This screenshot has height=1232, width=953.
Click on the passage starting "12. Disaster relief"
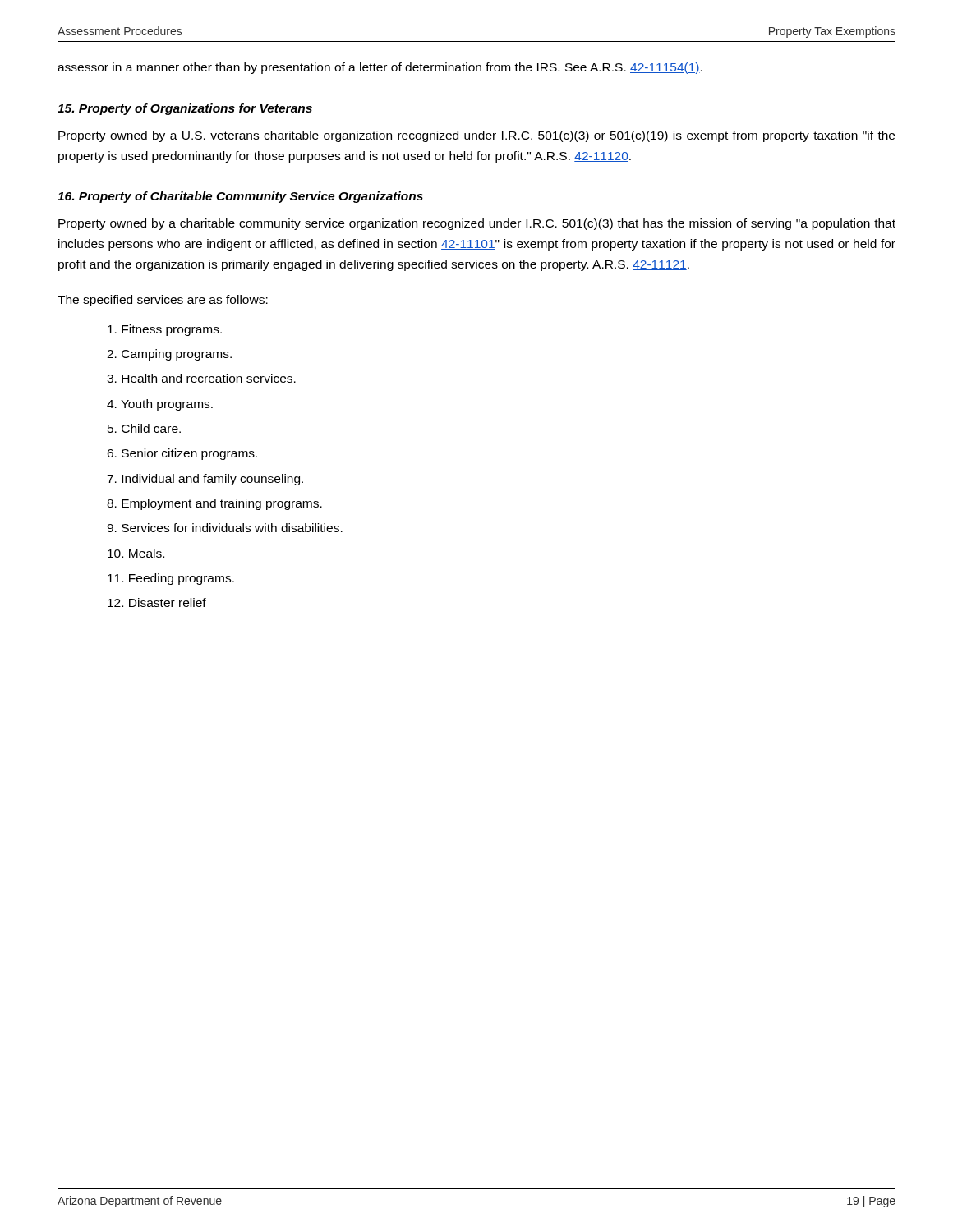point(156,603)
